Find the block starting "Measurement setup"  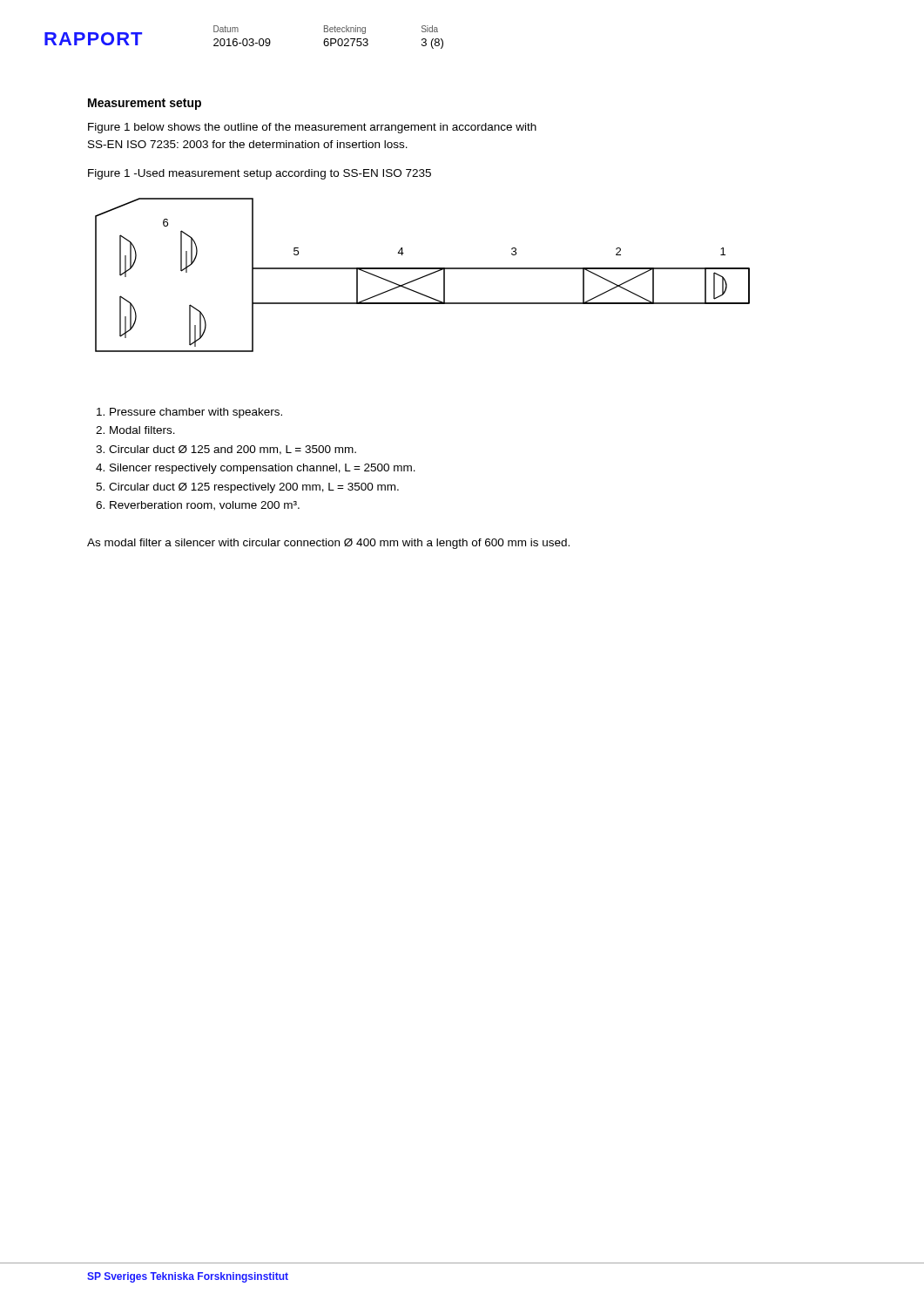[x=144, y=103]
